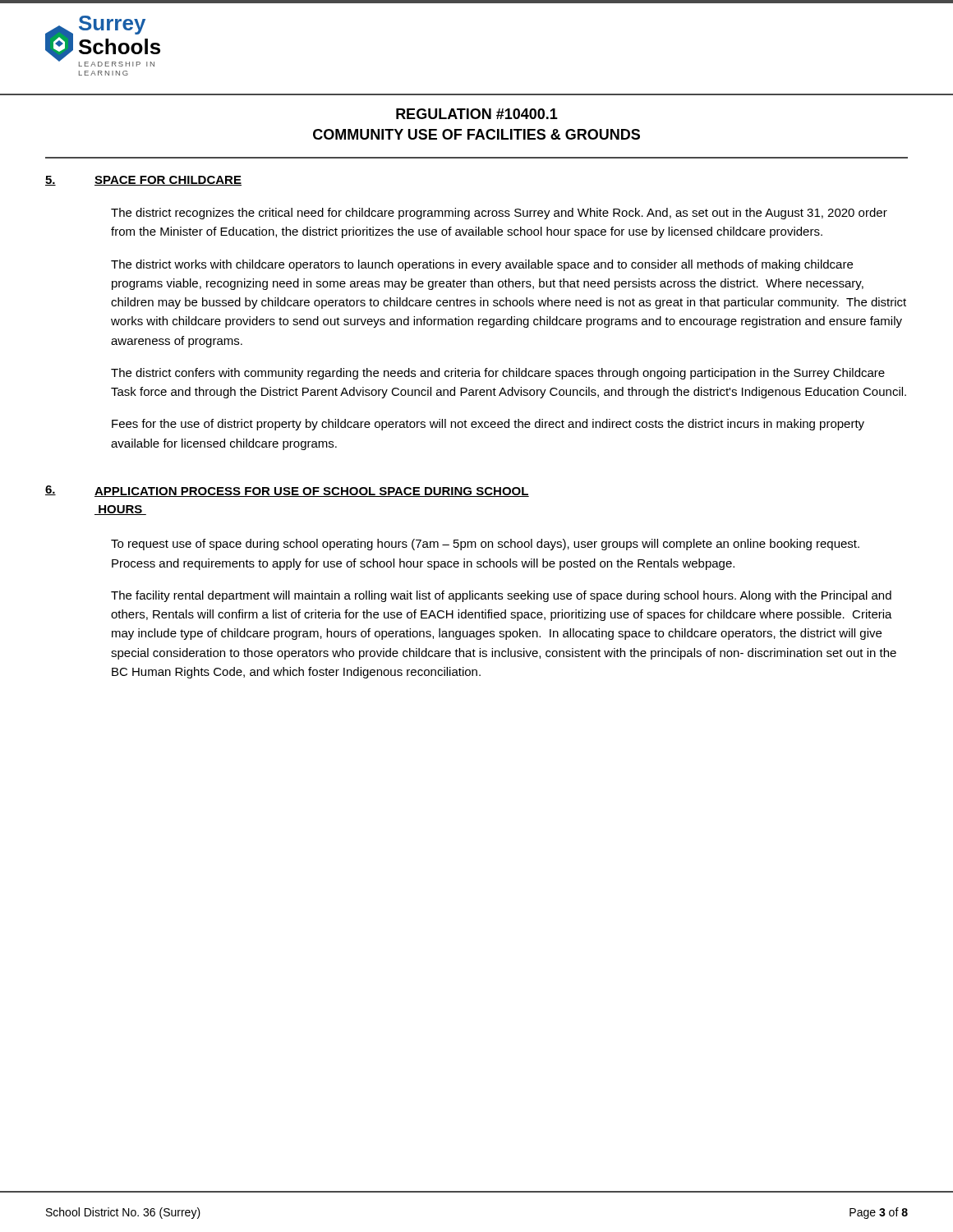Image resolution: width=953 pixels, height=1232 pixels.
Task: Where is the passage that starts "The district confers with"?
Action: coord(509,382)
